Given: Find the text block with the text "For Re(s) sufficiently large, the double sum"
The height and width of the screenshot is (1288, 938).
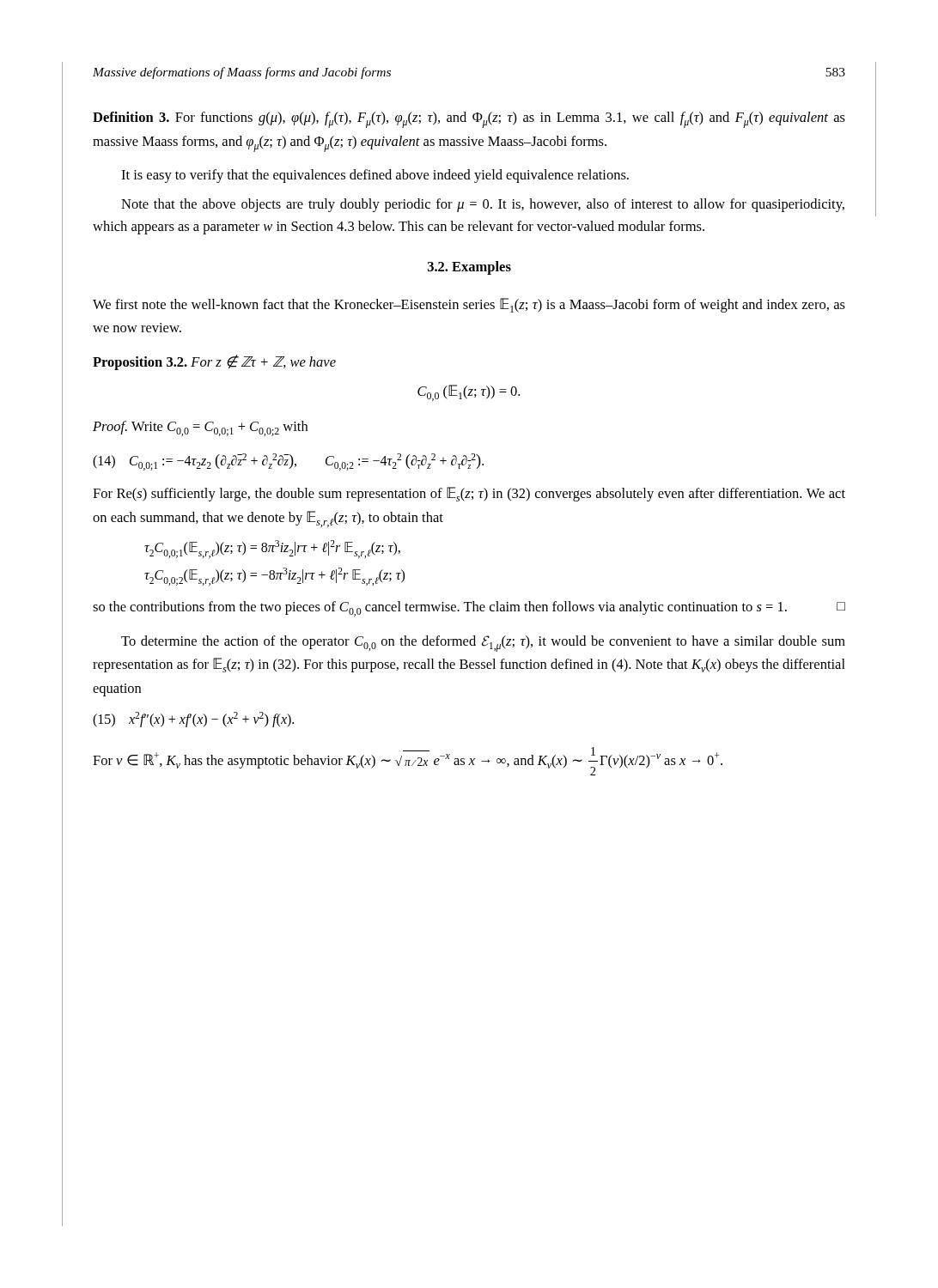Looking at the screenshot, I should click(x=469, y=506).
